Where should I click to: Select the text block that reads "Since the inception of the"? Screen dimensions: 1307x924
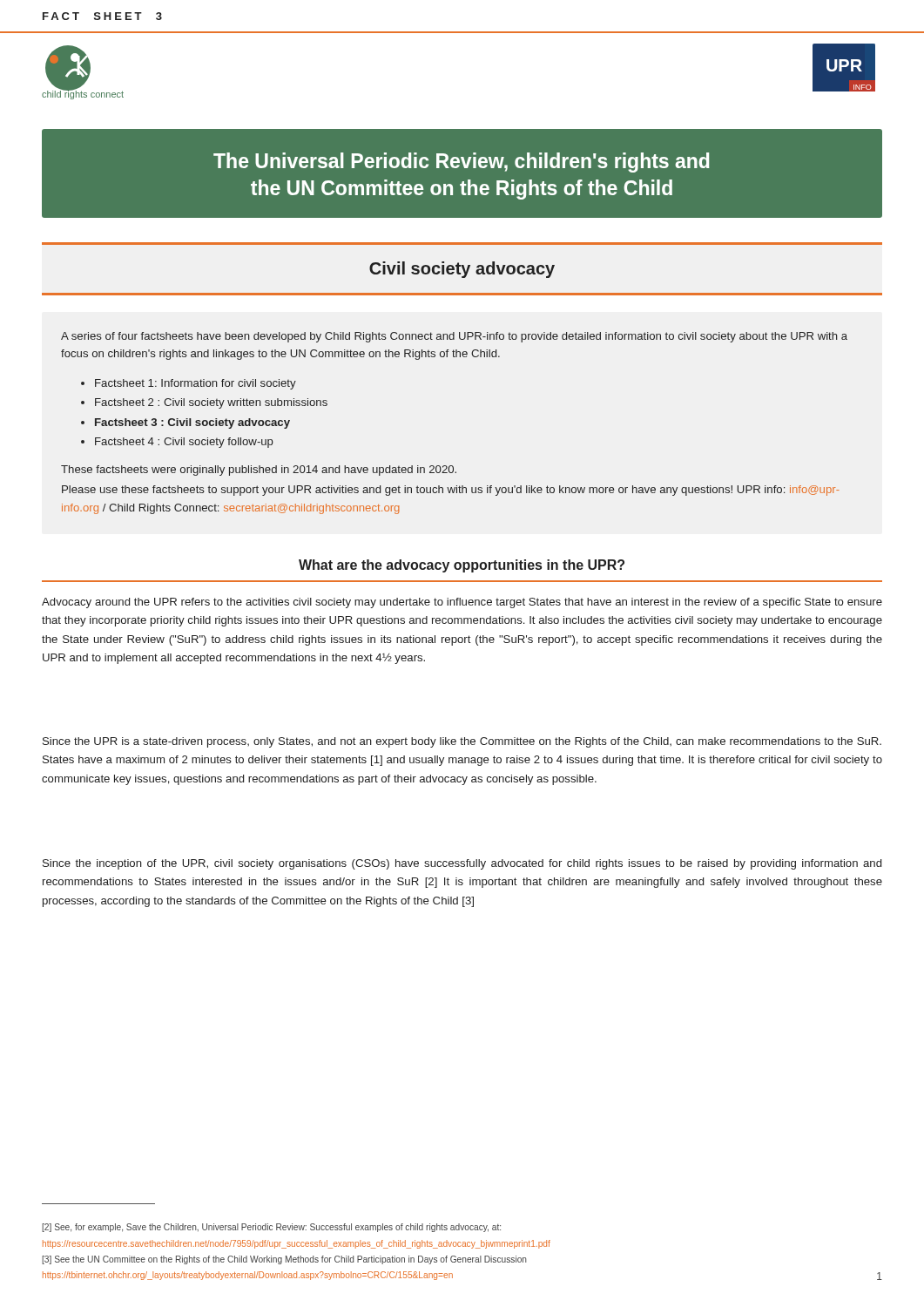(462, 882)
